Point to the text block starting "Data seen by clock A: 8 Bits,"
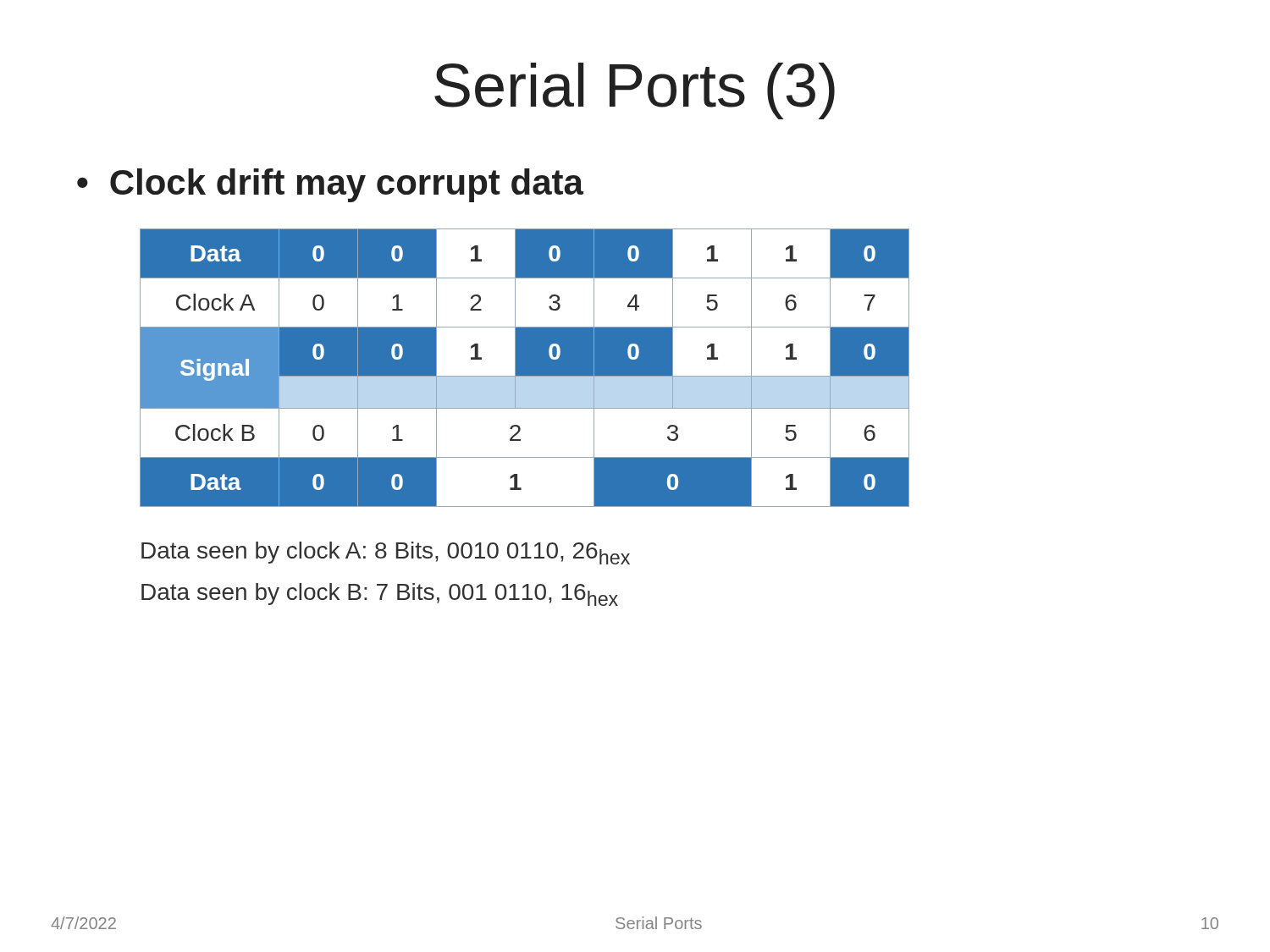Screen dimensions: 952x1270 pyautogui.click(x=385, y=573)
